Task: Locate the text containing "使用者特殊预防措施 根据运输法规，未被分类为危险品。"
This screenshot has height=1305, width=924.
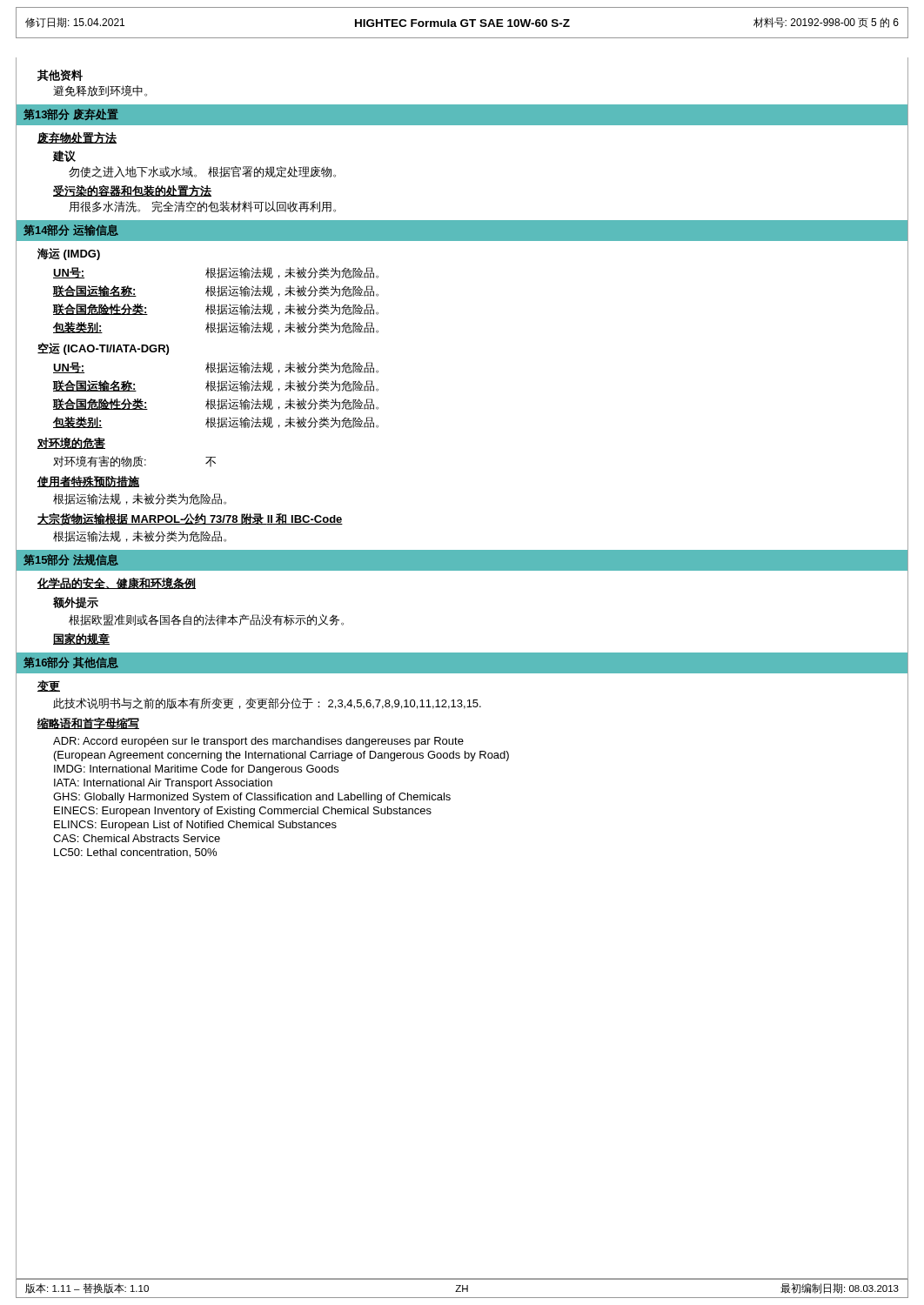Action: (x=88, y=482)
